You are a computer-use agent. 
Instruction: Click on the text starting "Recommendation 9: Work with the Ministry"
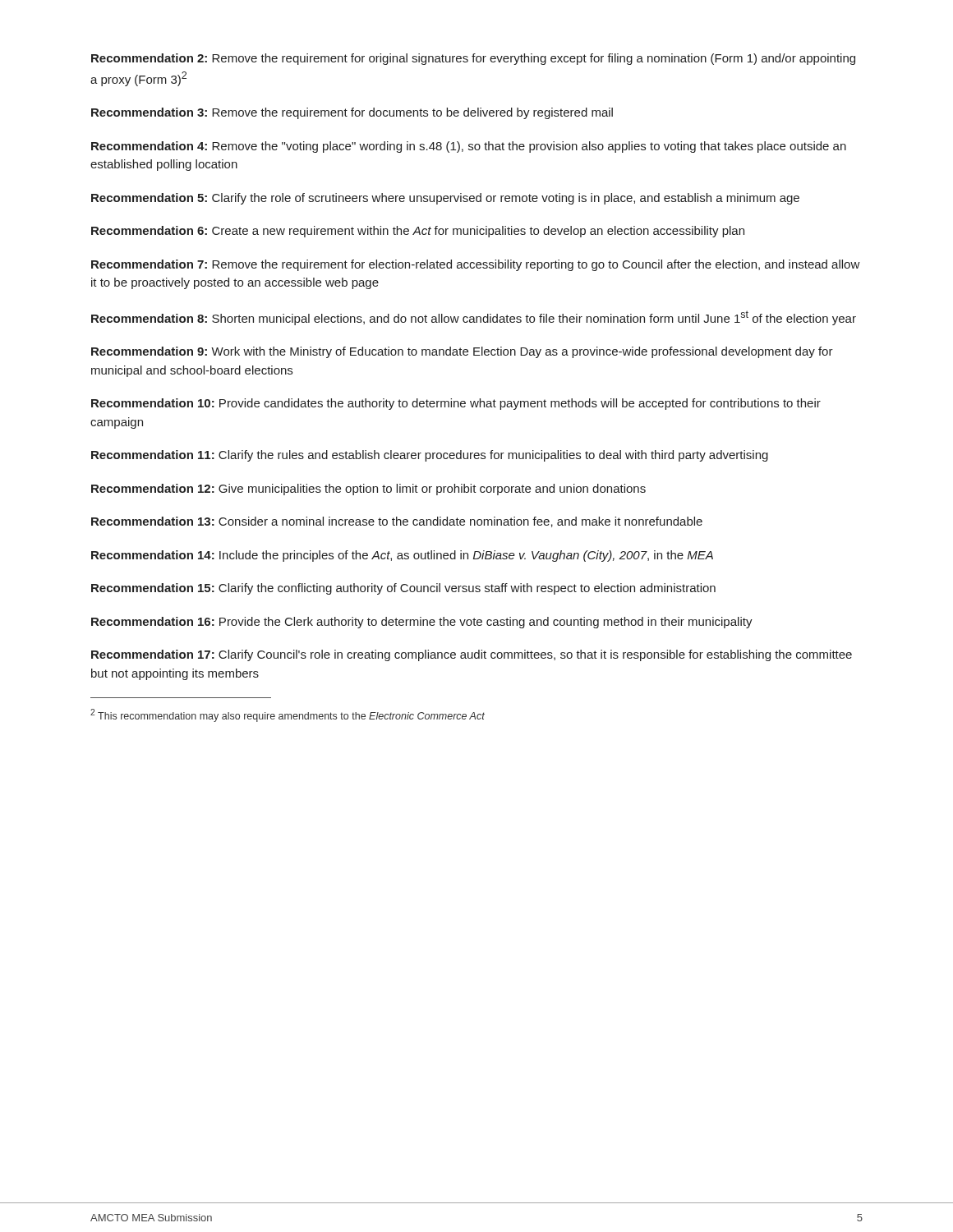pos(461,360)
